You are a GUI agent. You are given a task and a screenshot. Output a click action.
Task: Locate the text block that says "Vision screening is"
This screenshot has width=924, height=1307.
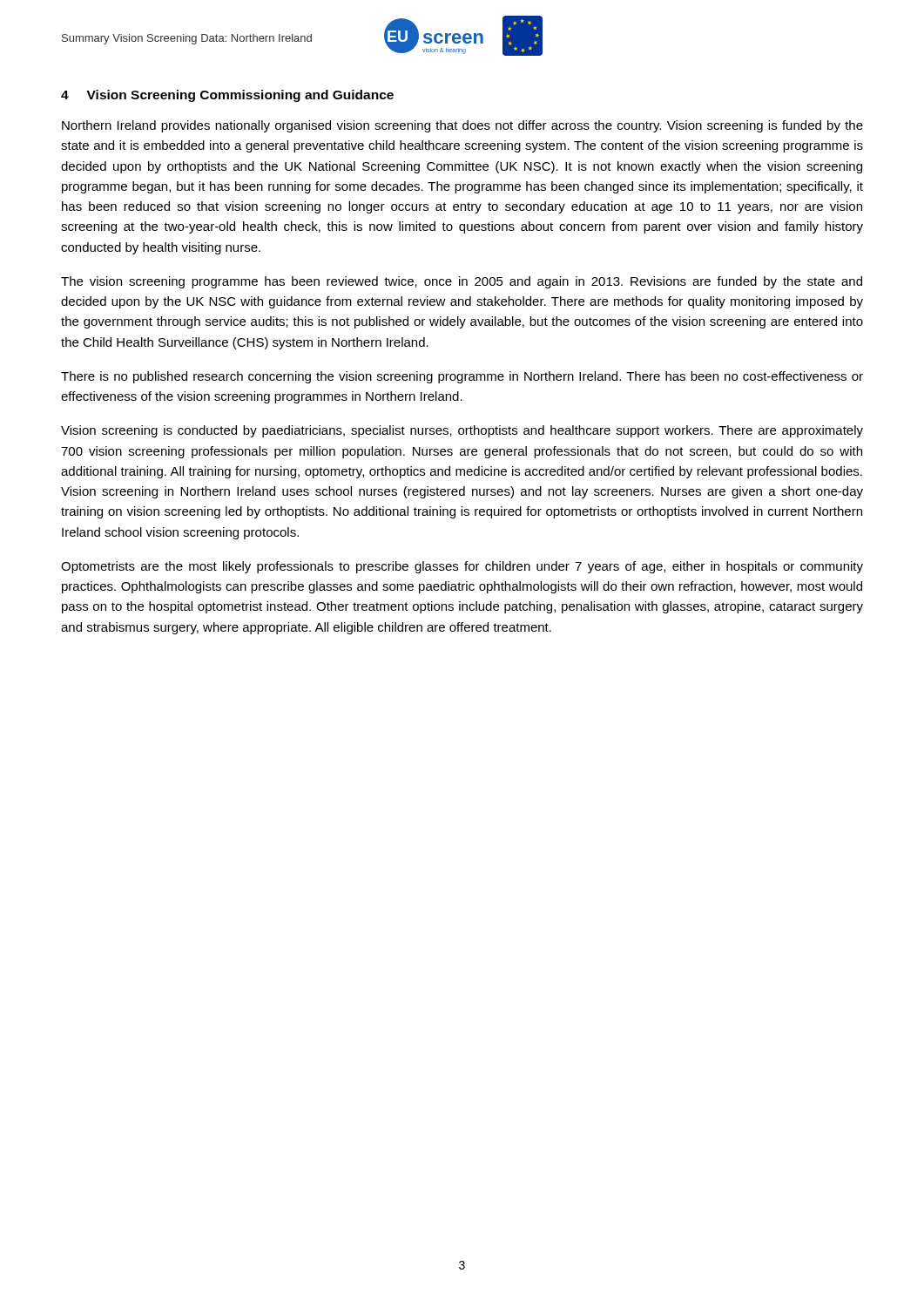[462, 481]
